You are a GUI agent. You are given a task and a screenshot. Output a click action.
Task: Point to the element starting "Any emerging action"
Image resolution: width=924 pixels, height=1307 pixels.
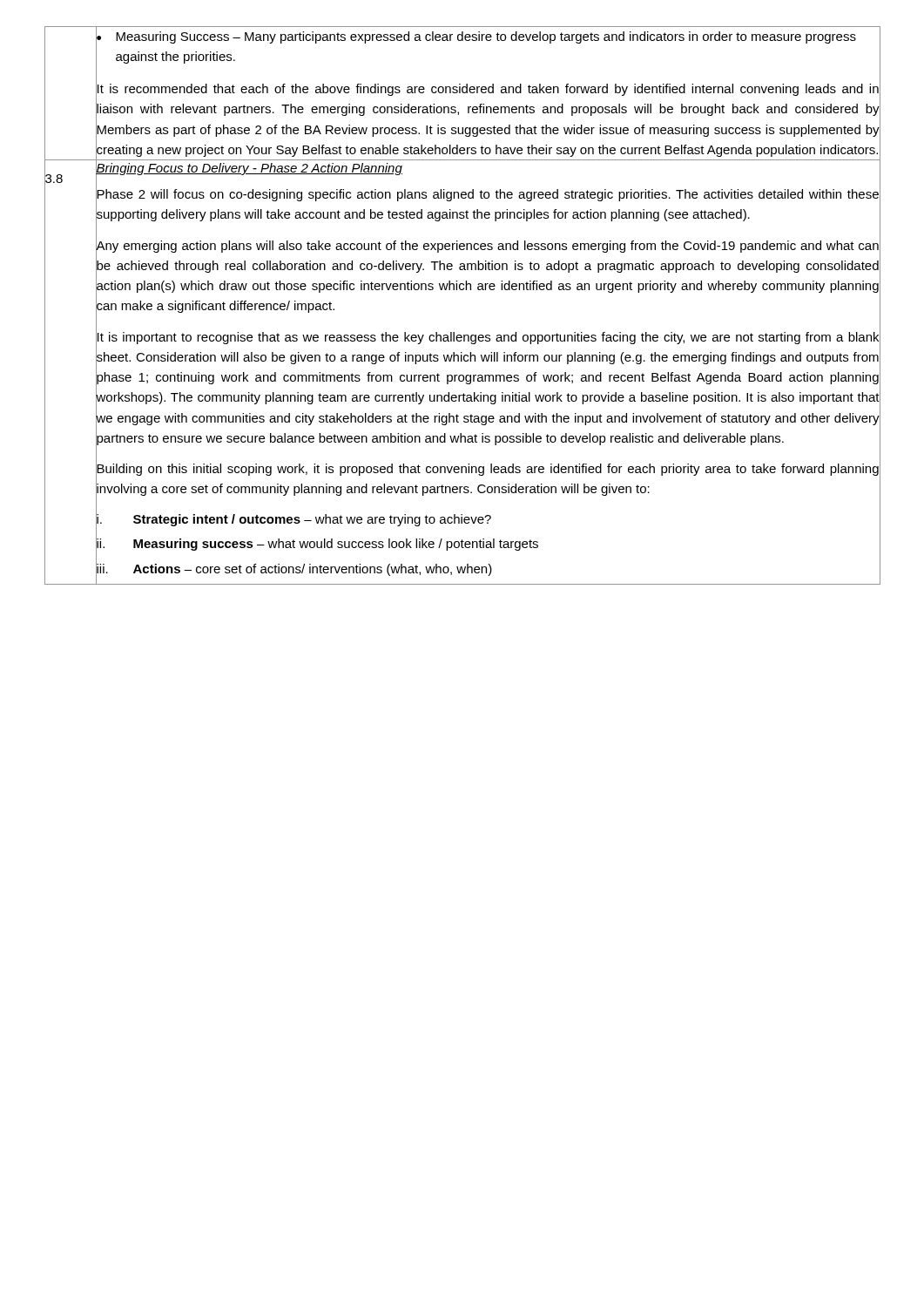point(488,275)
